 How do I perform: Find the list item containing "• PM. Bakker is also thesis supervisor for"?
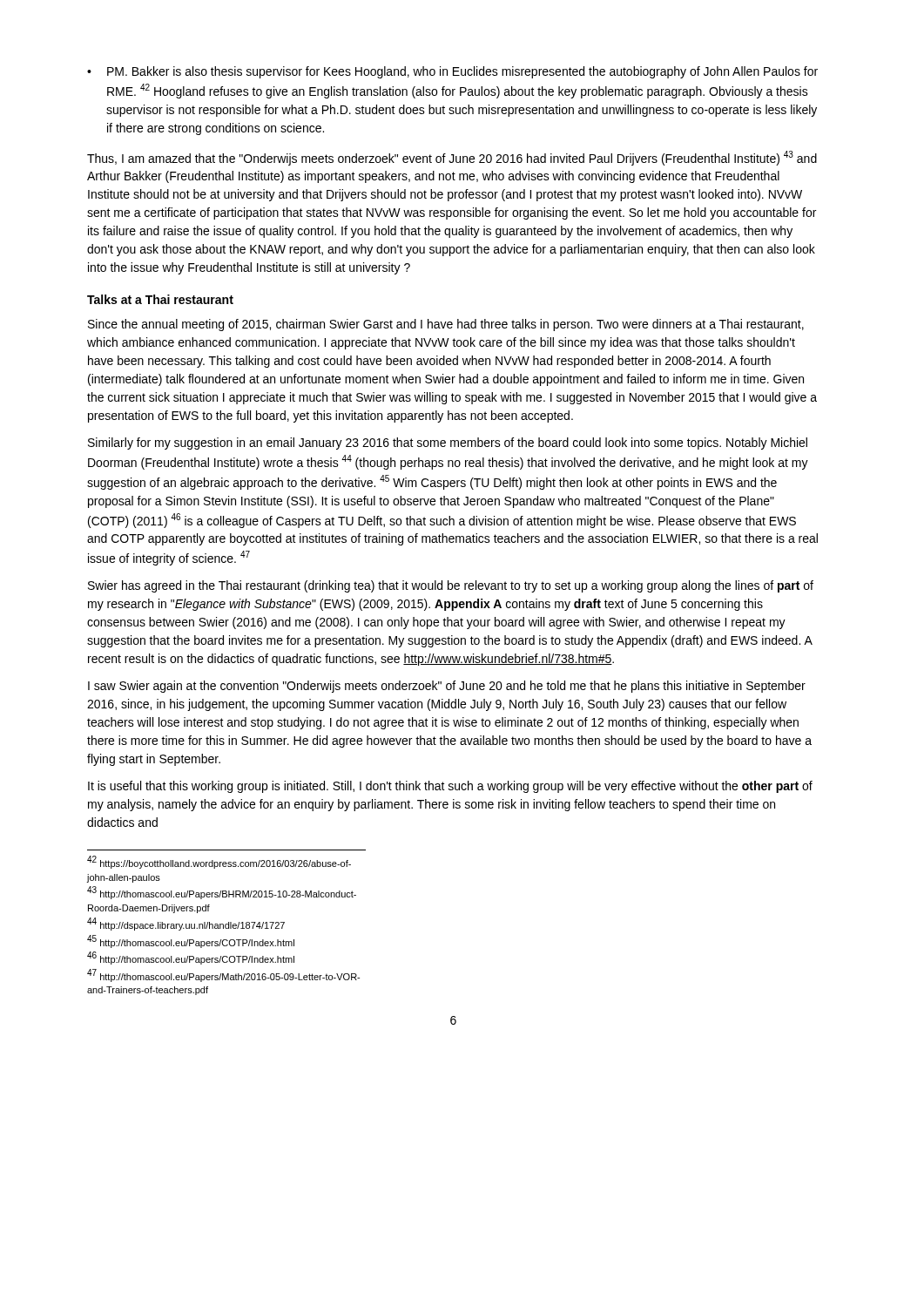(453, 100)
